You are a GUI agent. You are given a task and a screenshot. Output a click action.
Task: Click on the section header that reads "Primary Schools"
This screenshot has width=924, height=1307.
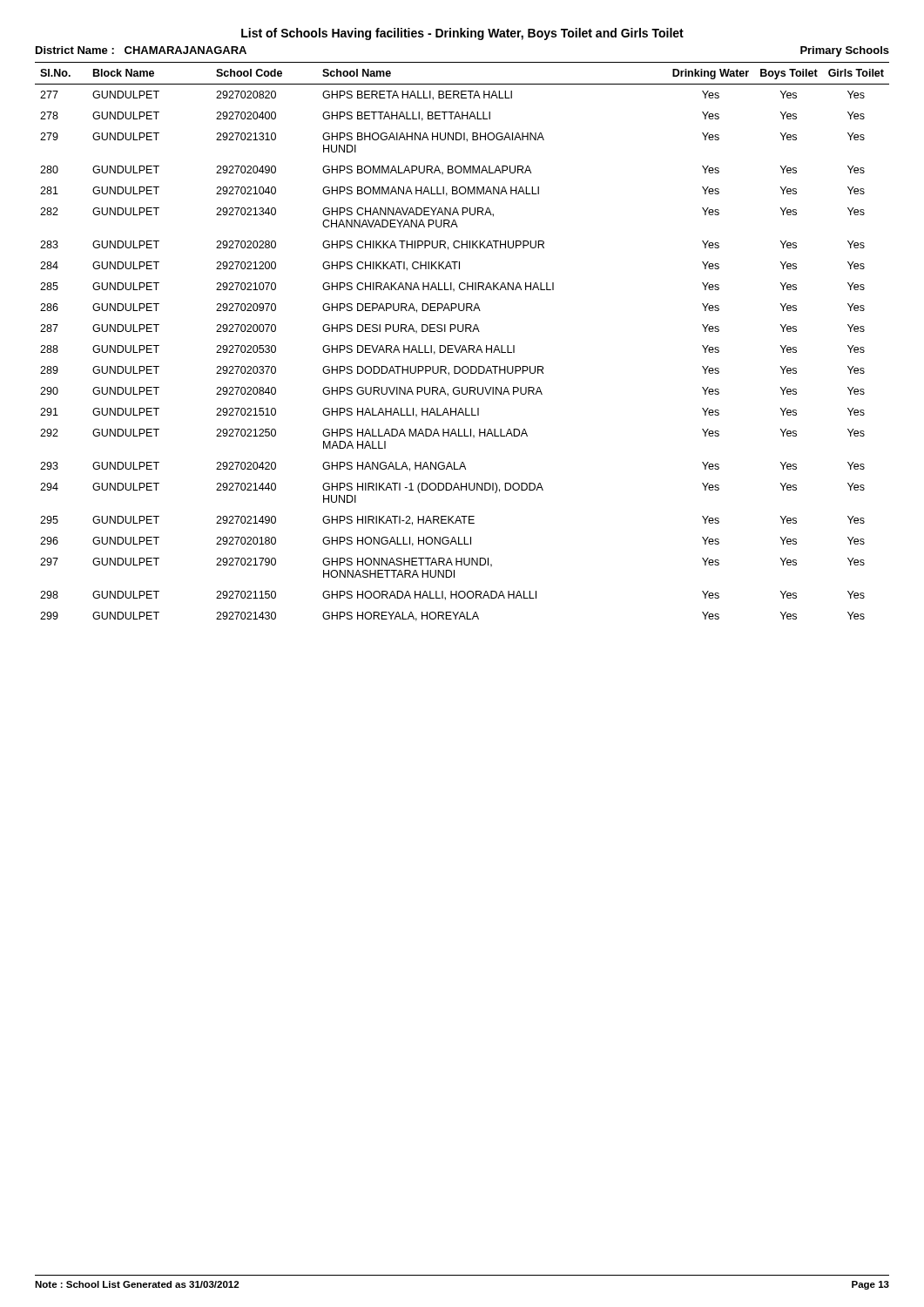click(844, 50)
